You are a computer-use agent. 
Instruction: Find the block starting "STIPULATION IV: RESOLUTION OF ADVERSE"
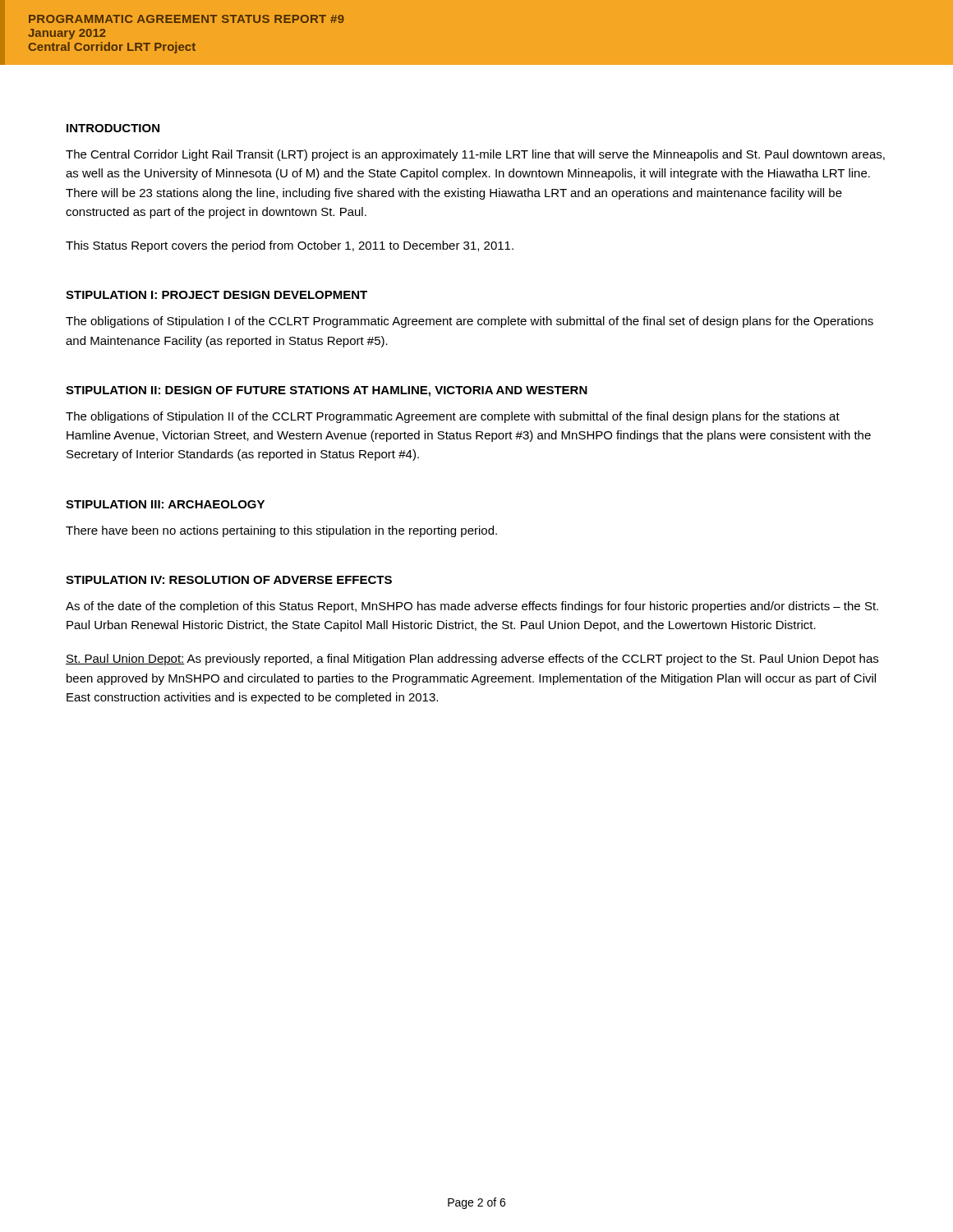(229, 579)
